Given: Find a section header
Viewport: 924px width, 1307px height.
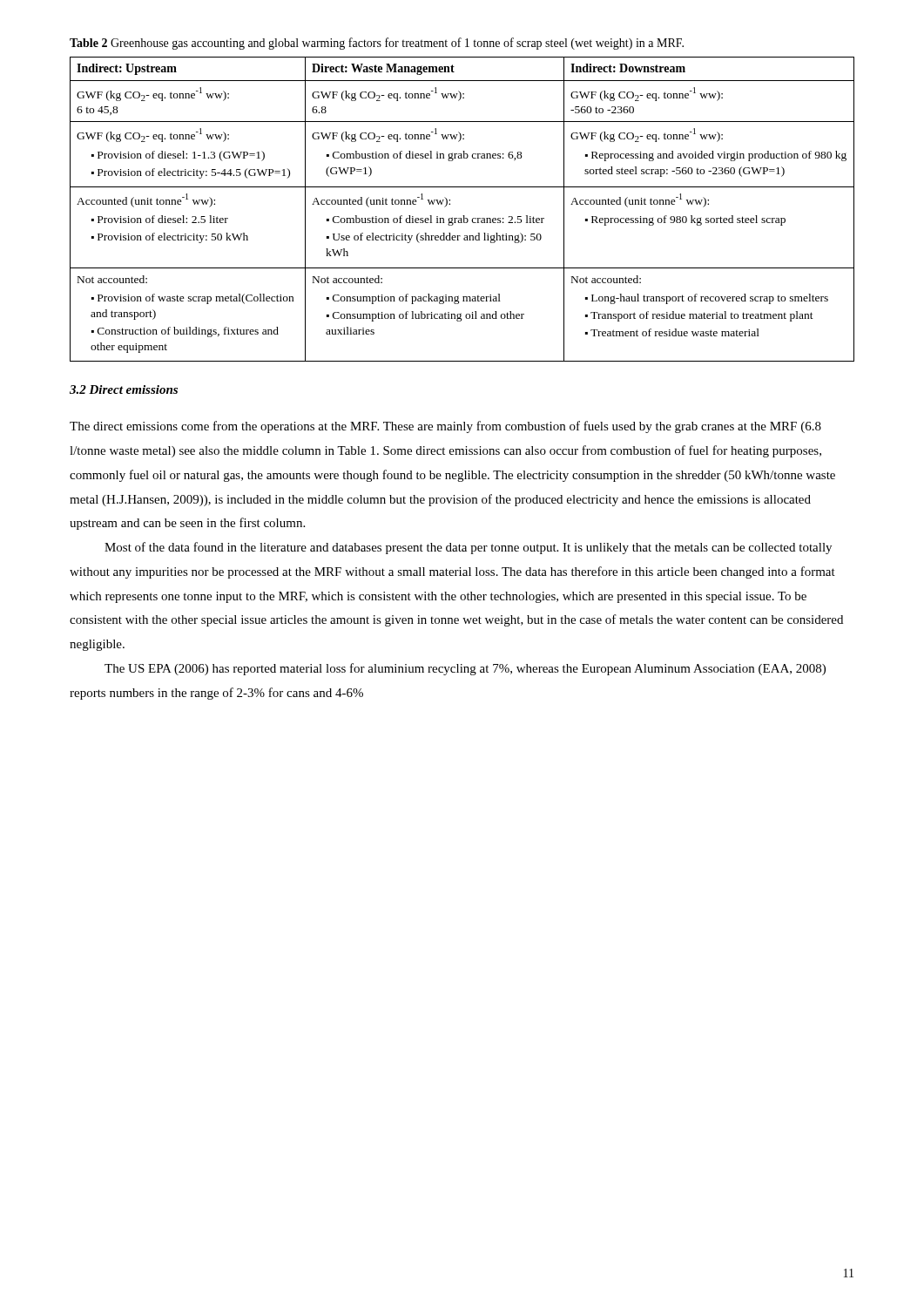Looking at the screenshot, I should click(x=124, y=390).
